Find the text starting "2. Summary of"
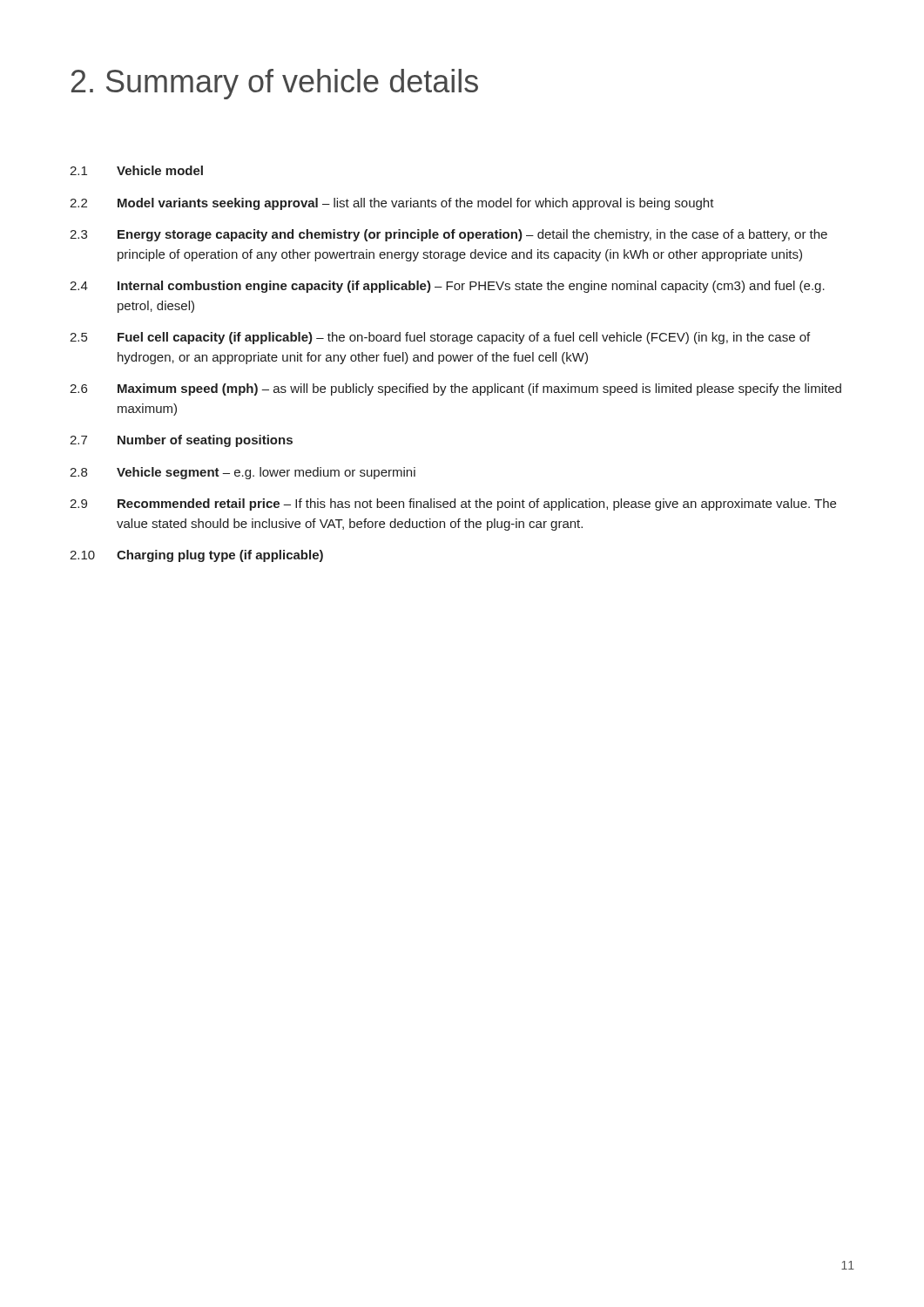This screenshot has height=1307, width=924. click(274, 81)
